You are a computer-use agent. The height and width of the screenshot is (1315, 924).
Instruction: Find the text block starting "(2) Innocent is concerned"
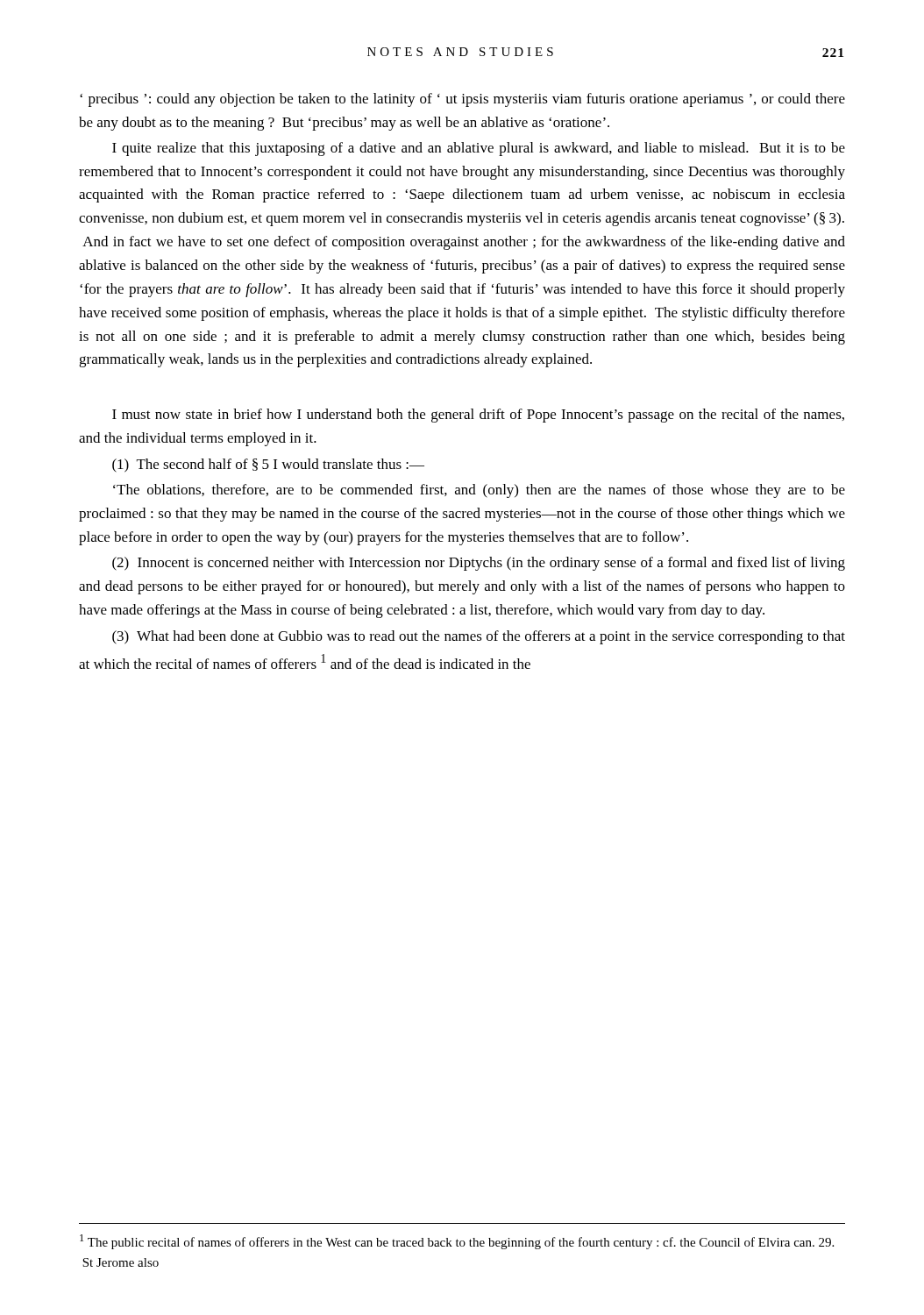click(x=462, y=587)
